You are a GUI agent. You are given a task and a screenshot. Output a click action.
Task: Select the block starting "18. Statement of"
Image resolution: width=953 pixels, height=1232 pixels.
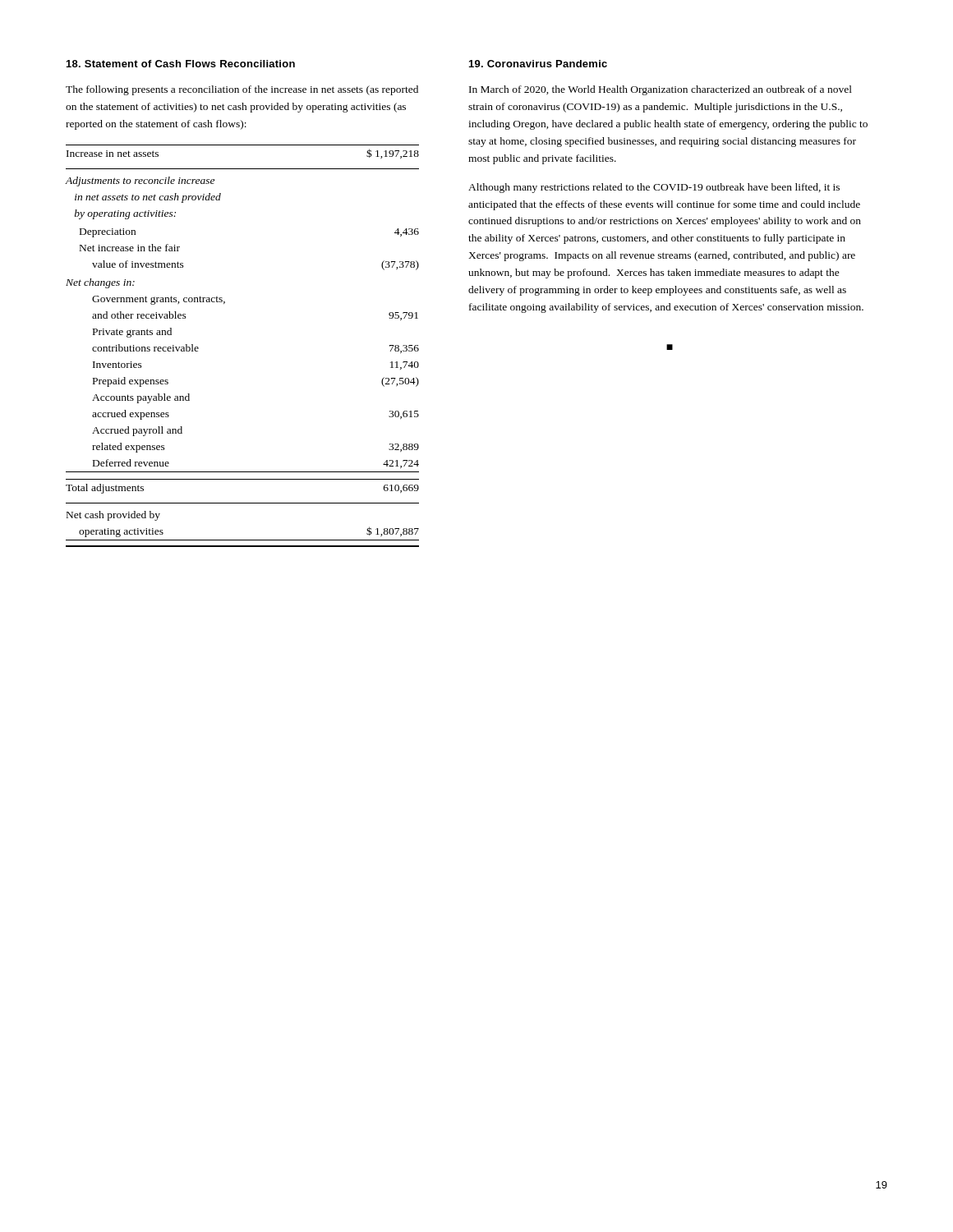181,64
